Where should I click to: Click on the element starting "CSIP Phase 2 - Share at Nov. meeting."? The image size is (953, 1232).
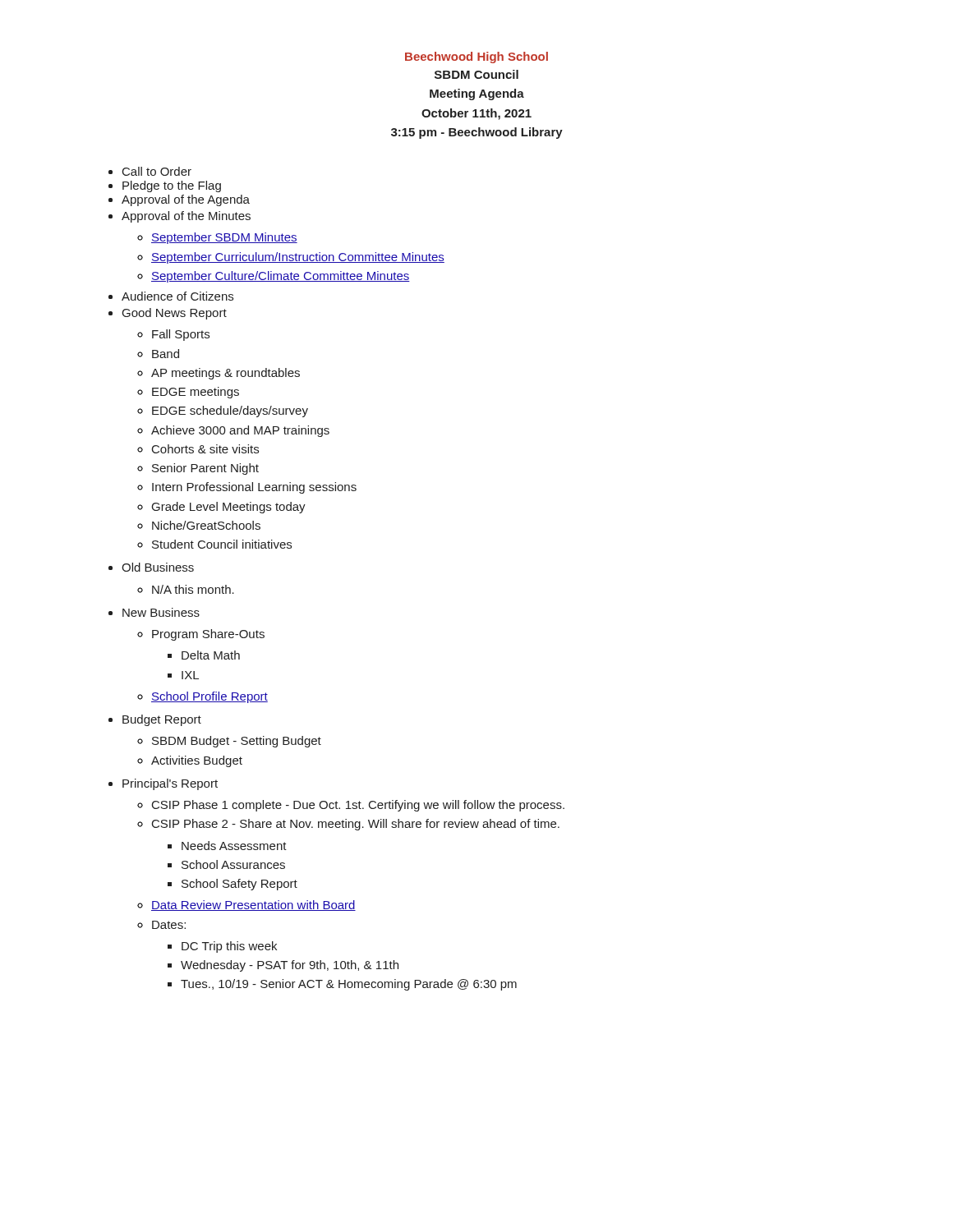356,824
